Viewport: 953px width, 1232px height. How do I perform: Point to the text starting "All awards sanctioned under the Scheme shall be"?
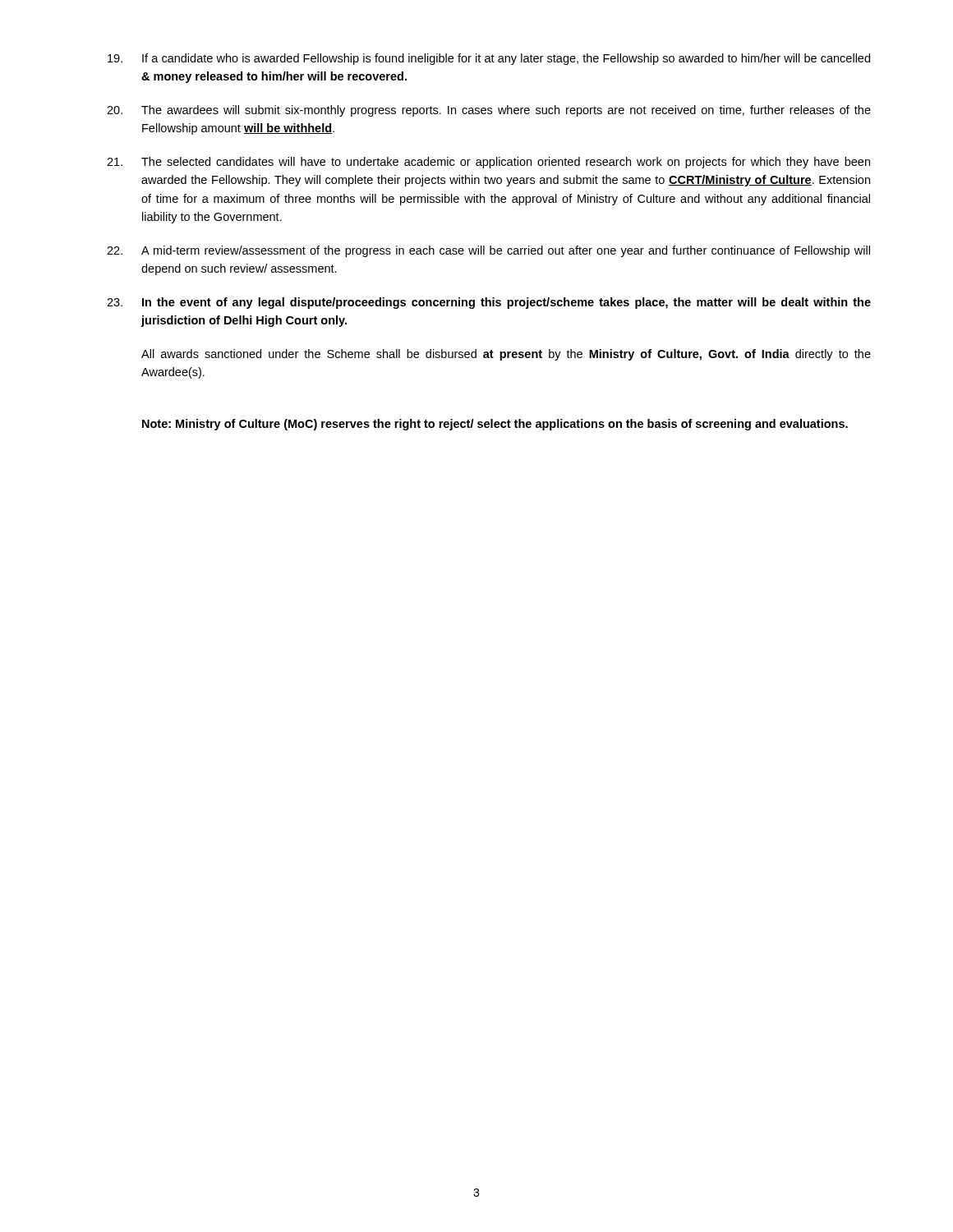(x=489, y=363)
